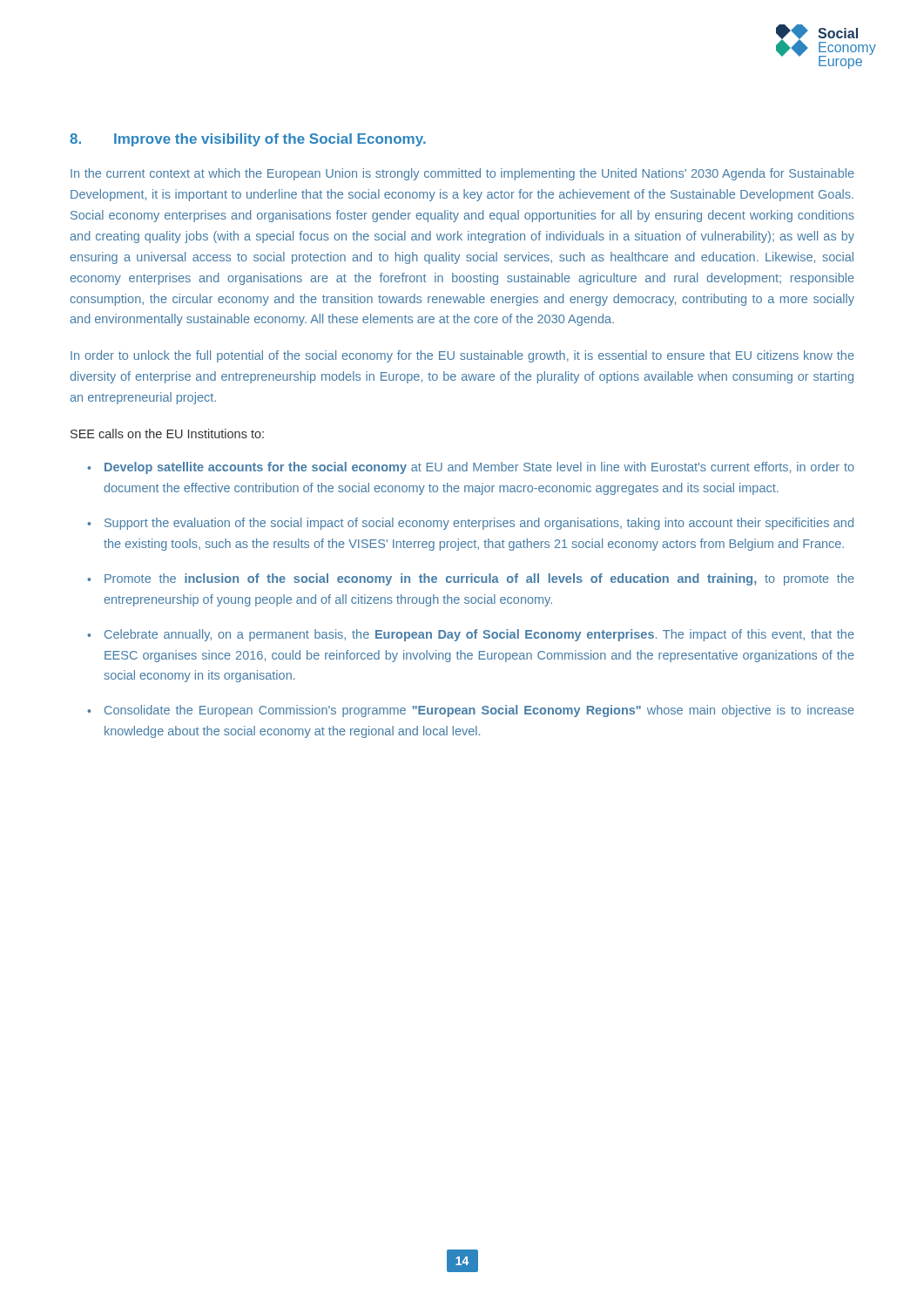Select the list item that reads "• Celebrate annually, on a permanent"
This screenshot has height=1307, width=924.
[x=471, y=656]
